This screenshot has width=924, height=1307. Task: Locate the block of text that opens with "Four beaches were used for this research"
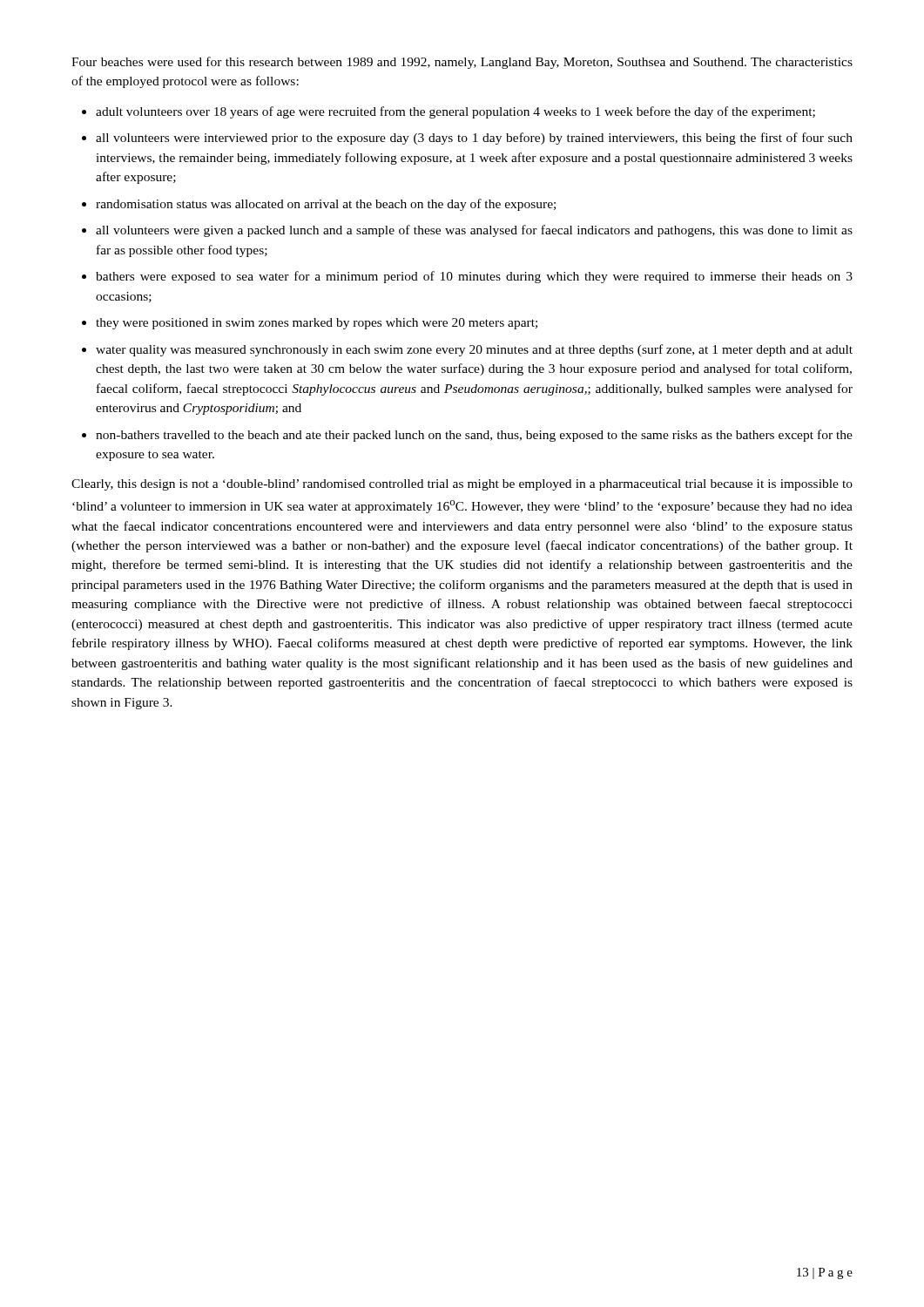[462, 71]
